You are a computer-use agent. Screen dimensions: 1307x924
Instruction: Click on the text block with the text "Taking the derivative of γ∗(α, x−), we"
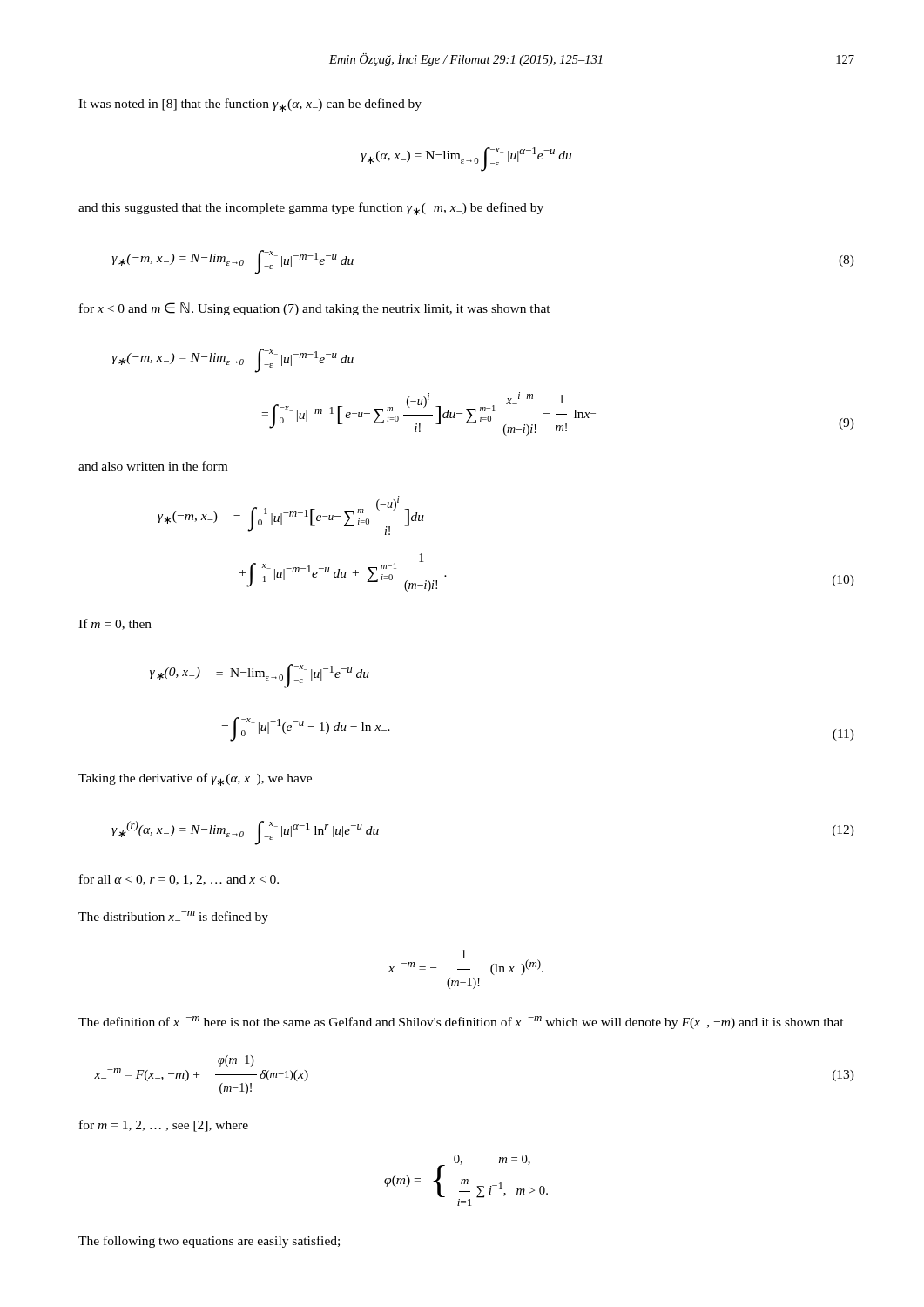(195, 779)
